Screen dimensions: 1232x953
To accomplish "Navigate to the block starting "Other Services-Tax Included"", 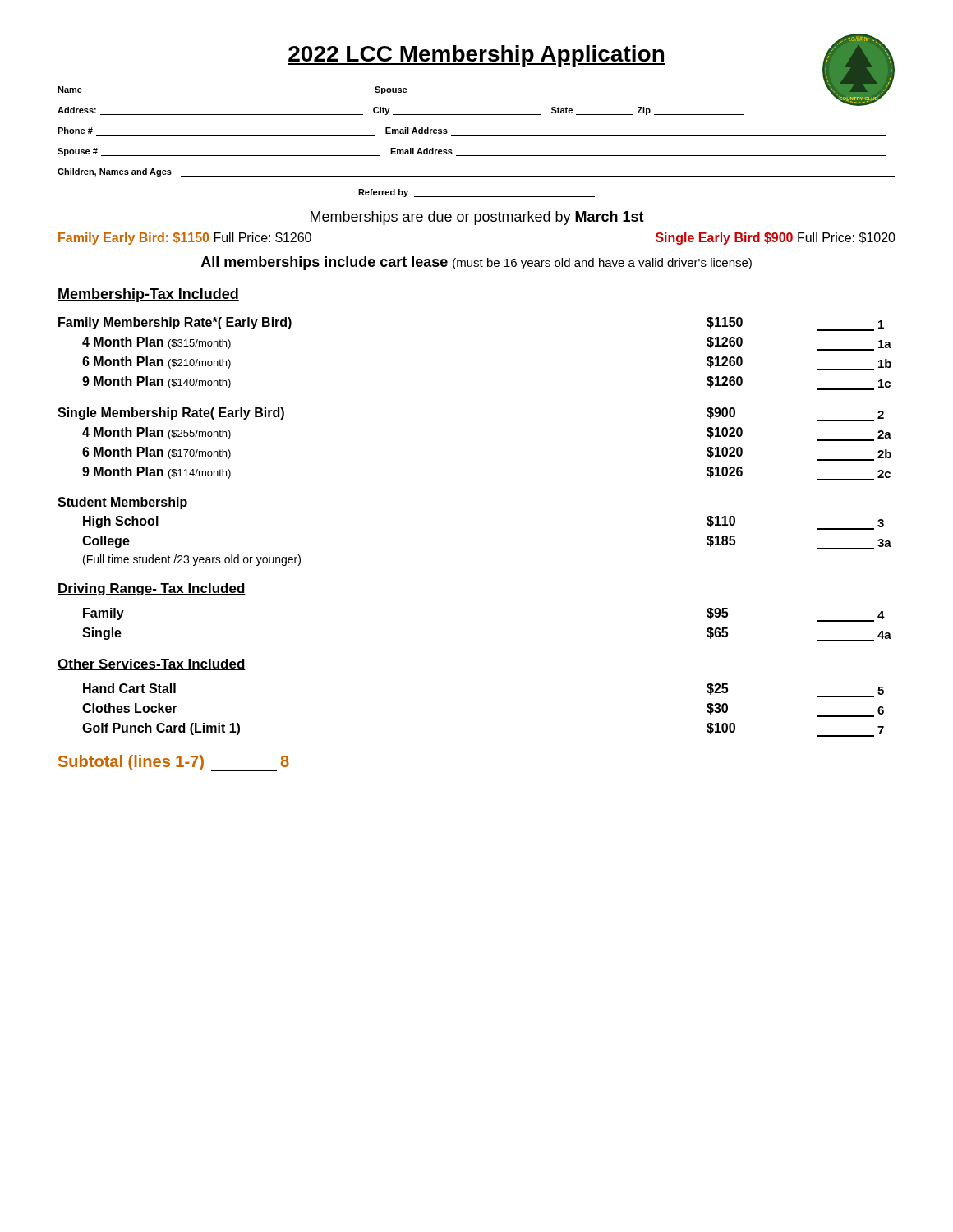I will coord(151,664).
